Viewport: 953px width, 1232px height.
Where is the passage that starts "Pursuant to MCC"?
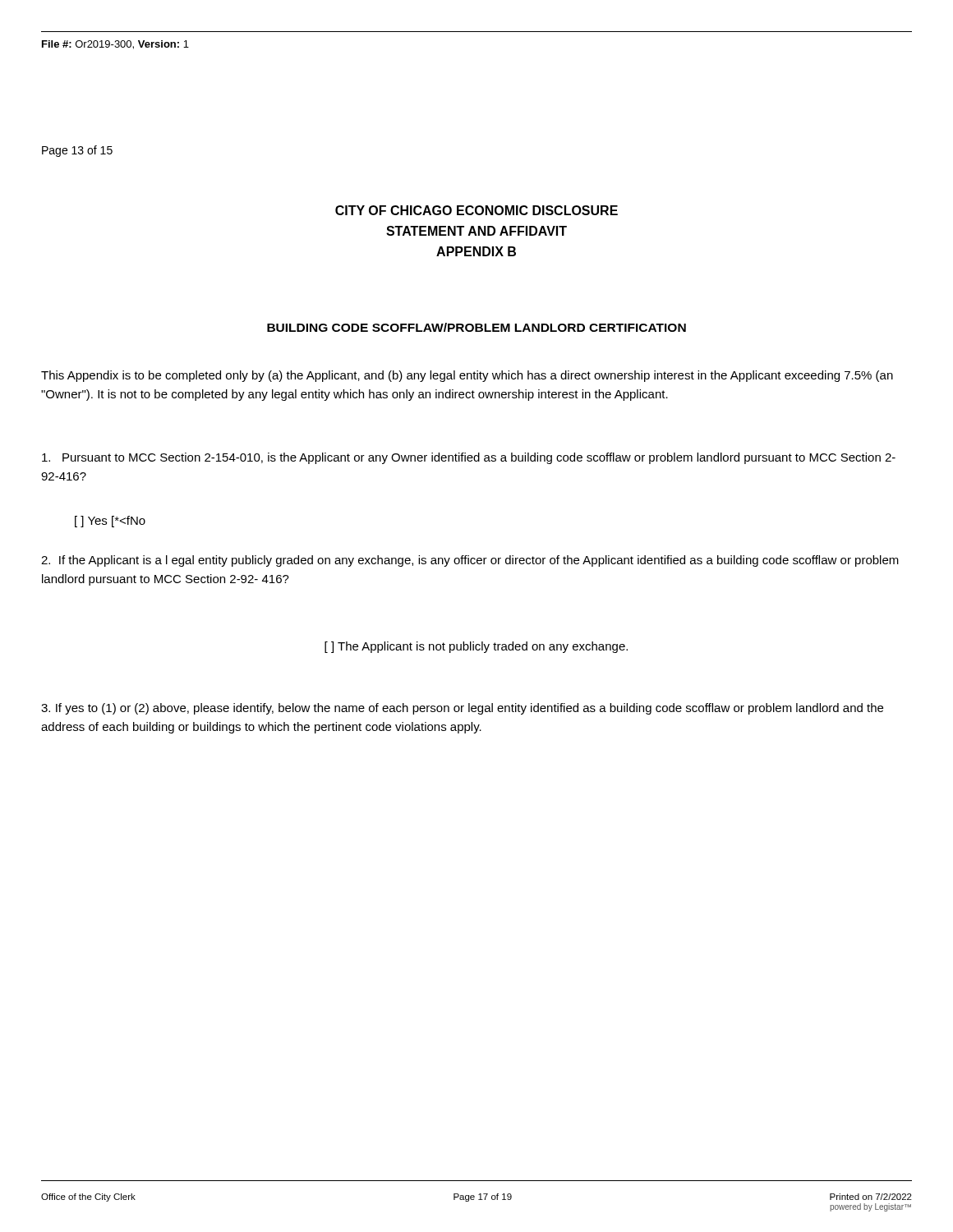468,467
